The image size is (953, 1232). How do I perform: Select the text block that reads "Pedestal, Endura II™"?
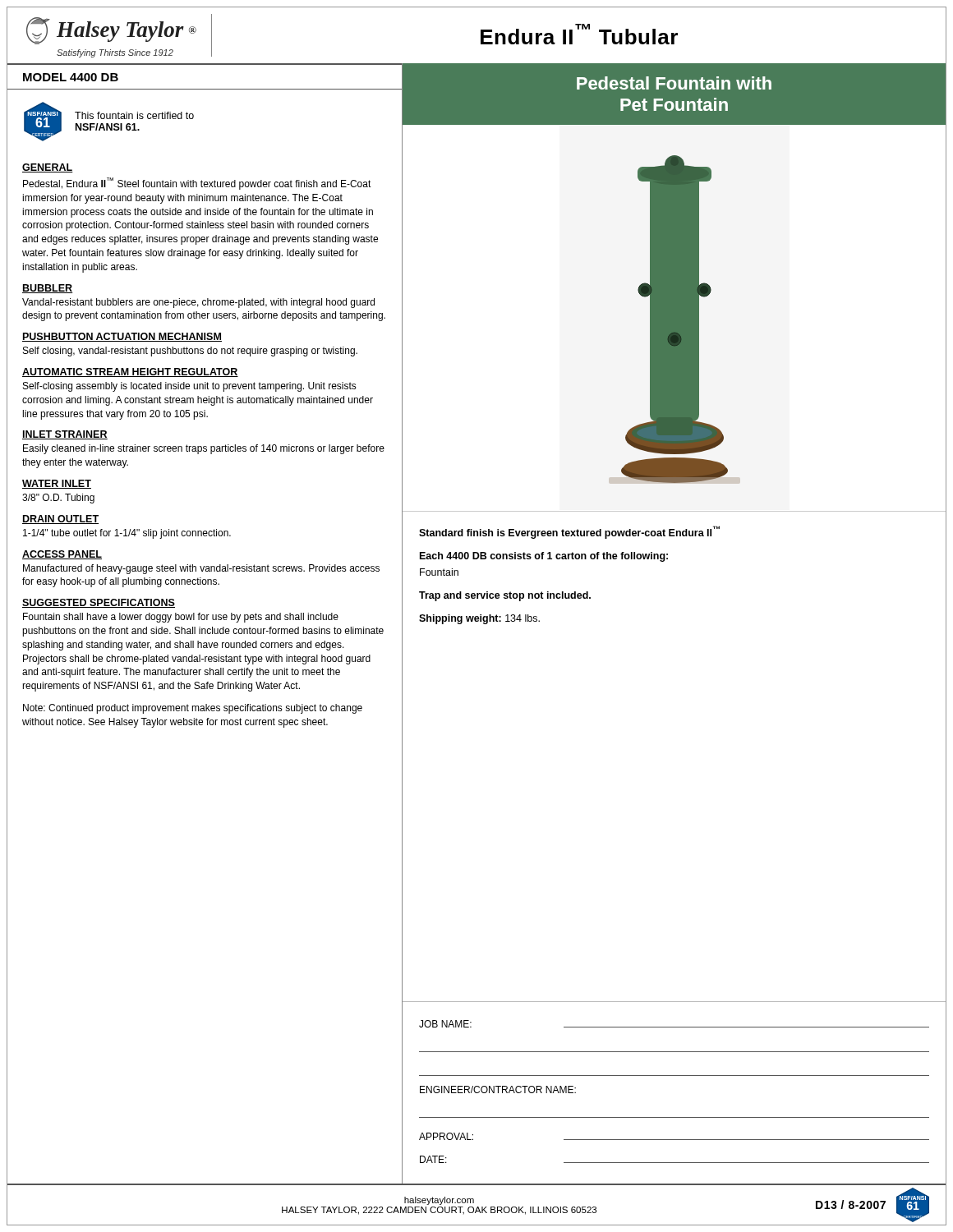pyautogui.click(x=200, y=224)
